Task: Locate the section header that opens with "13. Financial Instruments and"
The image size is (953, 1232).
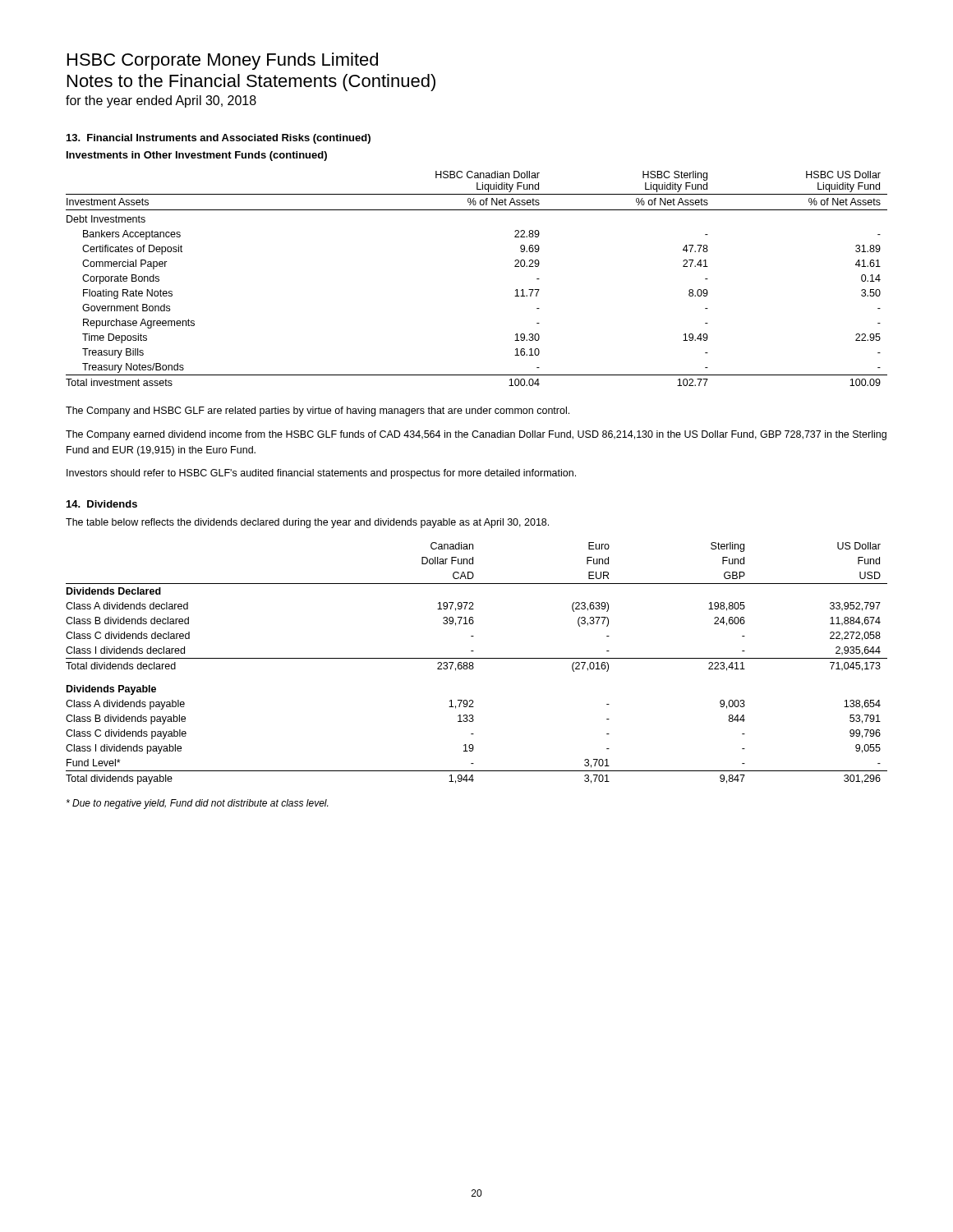Action: (218, 138)
